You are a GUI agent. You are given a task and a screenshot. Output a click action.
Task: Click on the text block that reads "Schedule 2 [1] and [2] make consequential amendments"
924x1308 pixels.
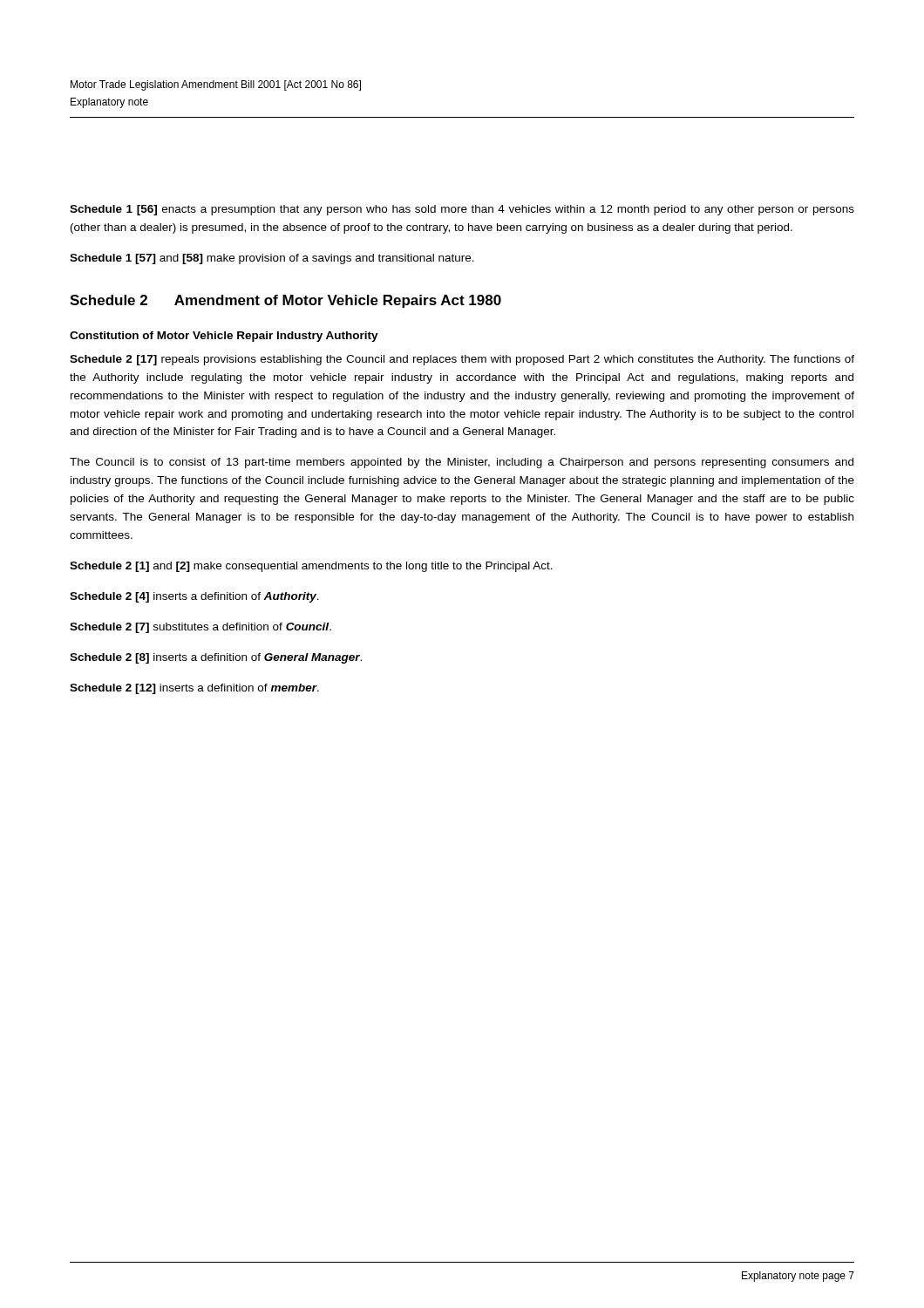point(311,565)
